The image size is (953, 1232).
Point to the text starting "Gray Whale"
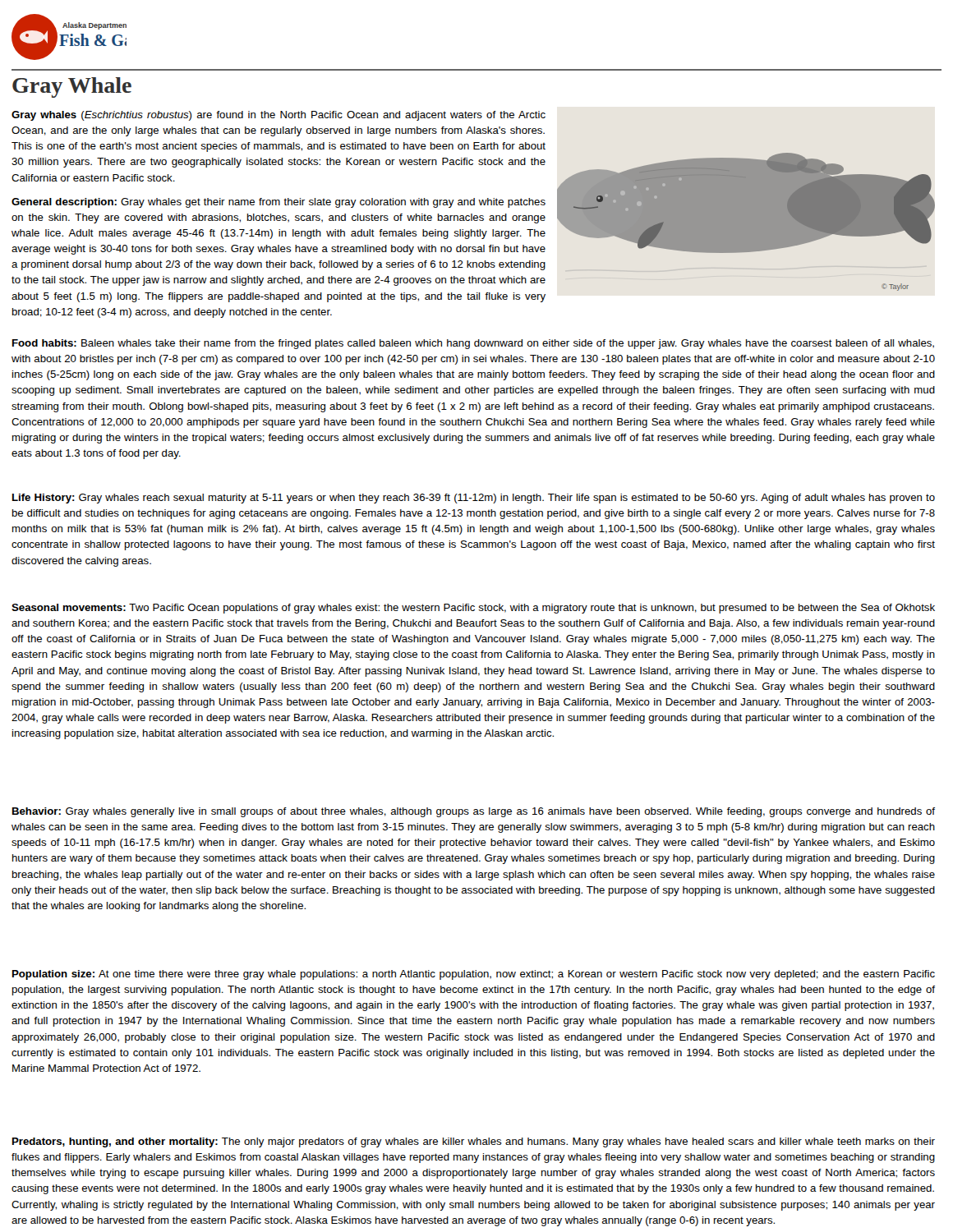click(72, 85)
